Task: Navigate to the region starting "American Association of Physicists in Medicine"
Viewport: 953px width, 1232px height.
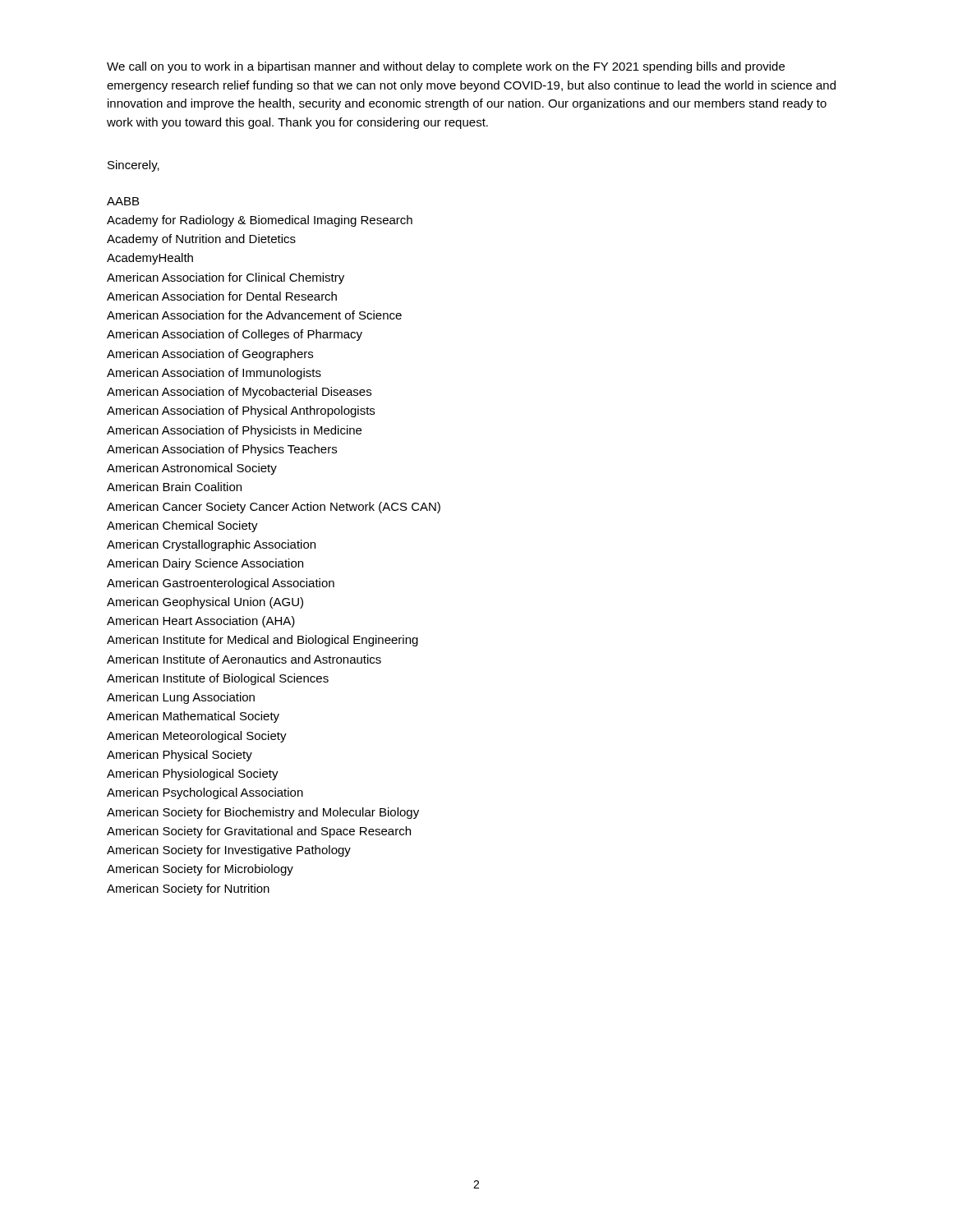Action: pos(235,430)
